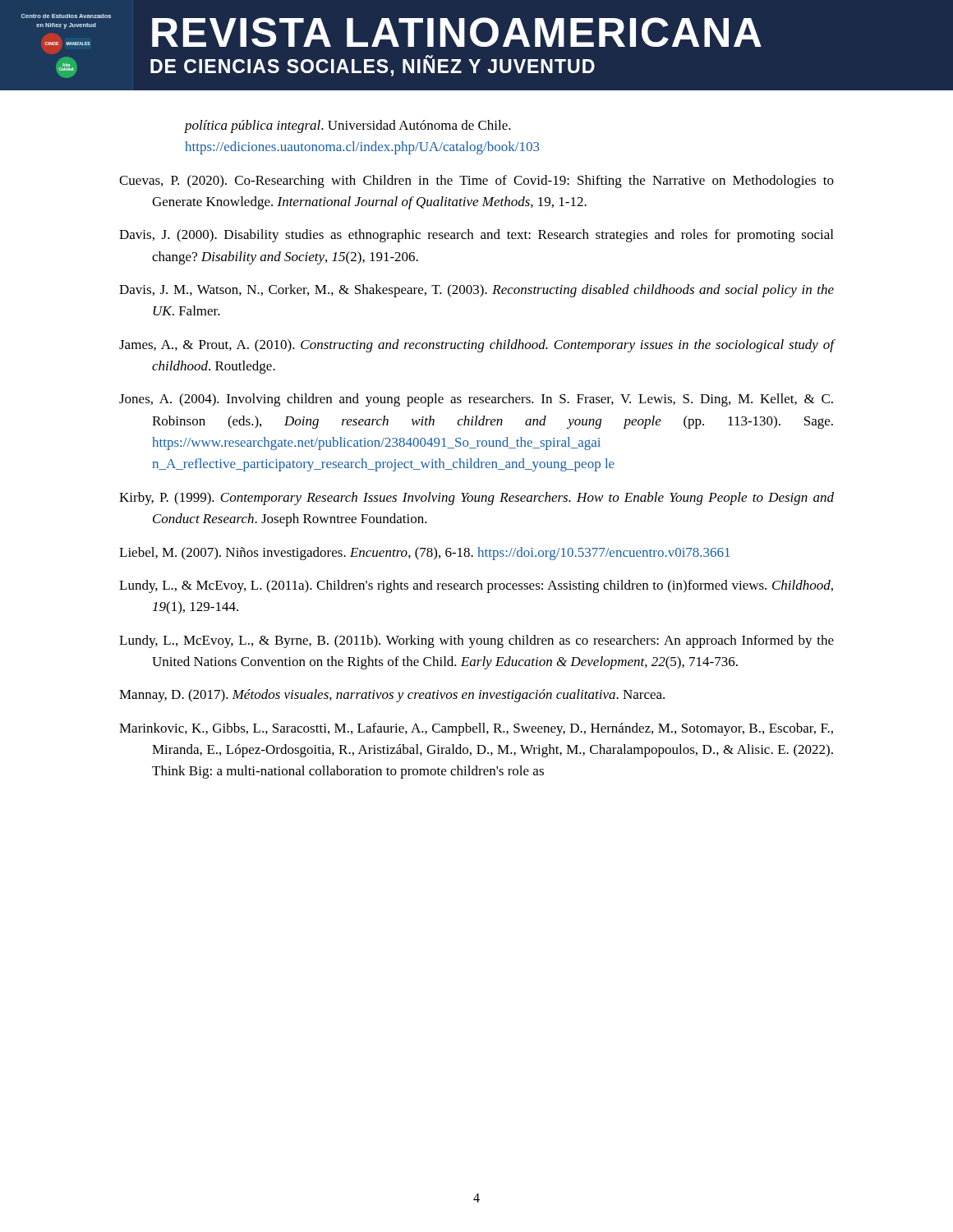
Task: Click the passage that begins "James, A., & Prout, A. (2010). Constructing"
Action: 476,355
